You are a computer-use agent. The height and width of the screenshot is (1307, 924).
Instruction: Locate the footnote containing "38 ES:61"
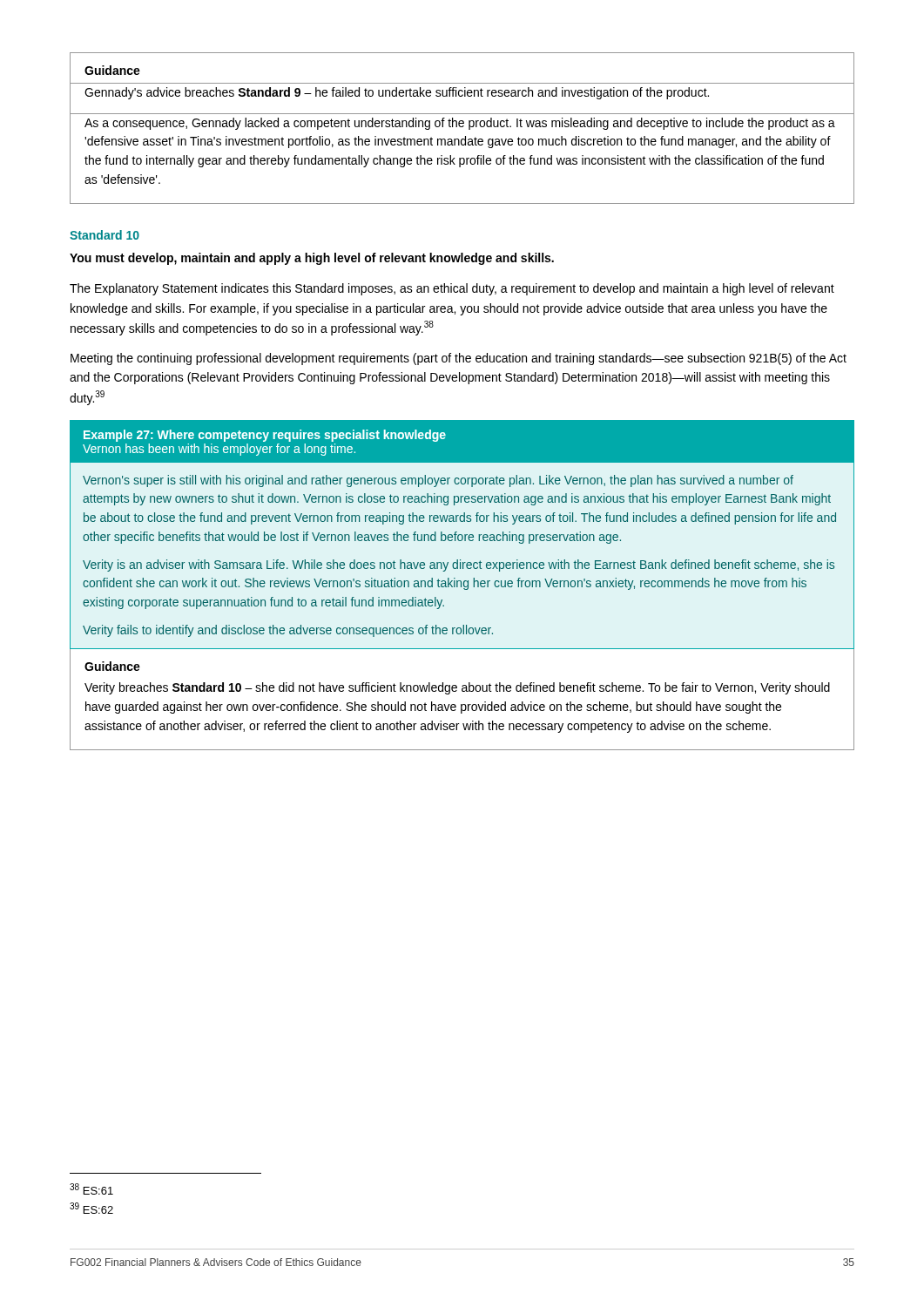(92, 1190)
